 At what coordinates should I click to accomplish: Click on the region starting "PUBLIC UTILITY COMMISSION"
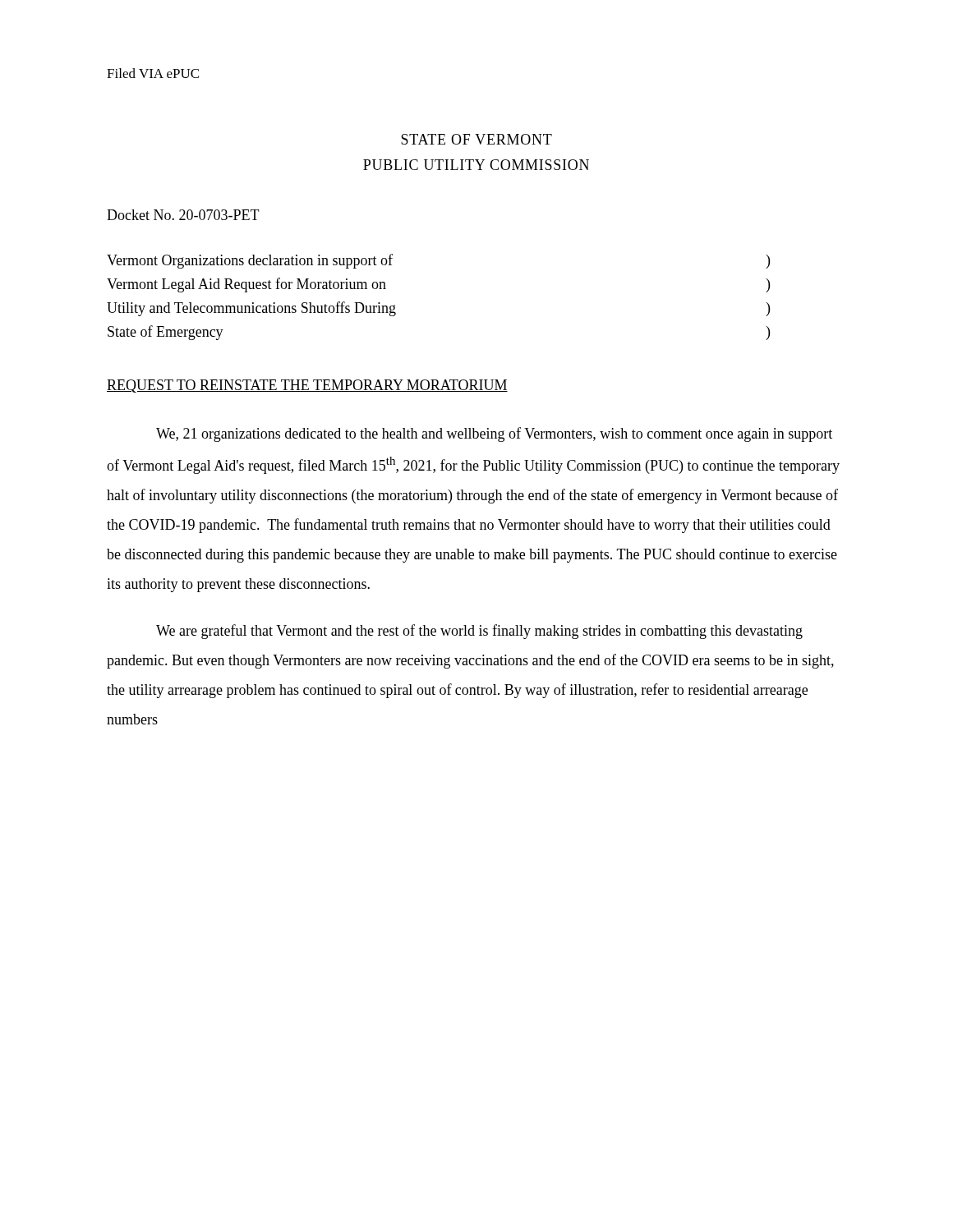[476, 165]
